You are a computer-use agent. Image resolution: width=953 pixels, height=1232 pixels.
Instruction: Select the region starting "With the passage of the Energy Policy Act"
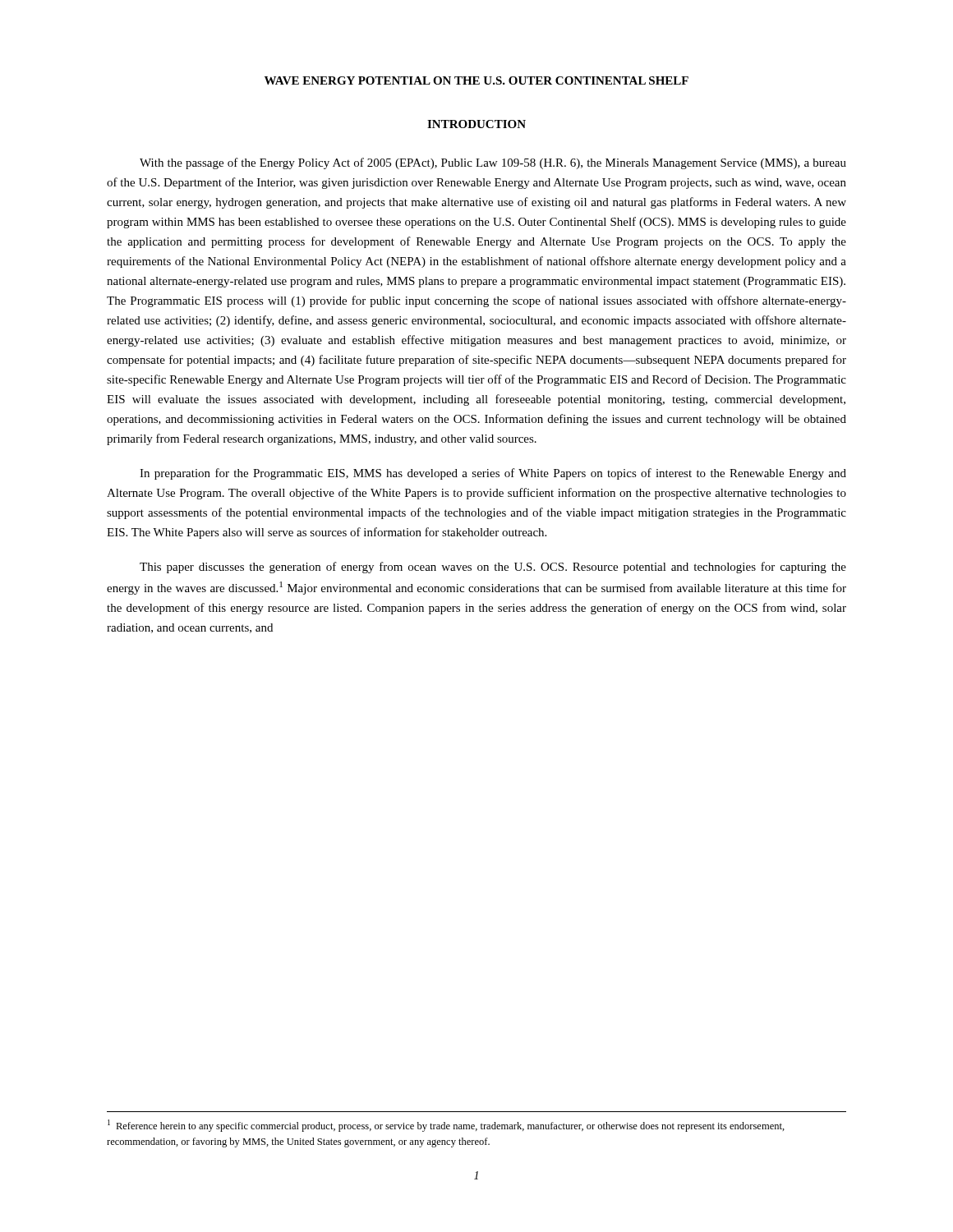pos(476,301)
